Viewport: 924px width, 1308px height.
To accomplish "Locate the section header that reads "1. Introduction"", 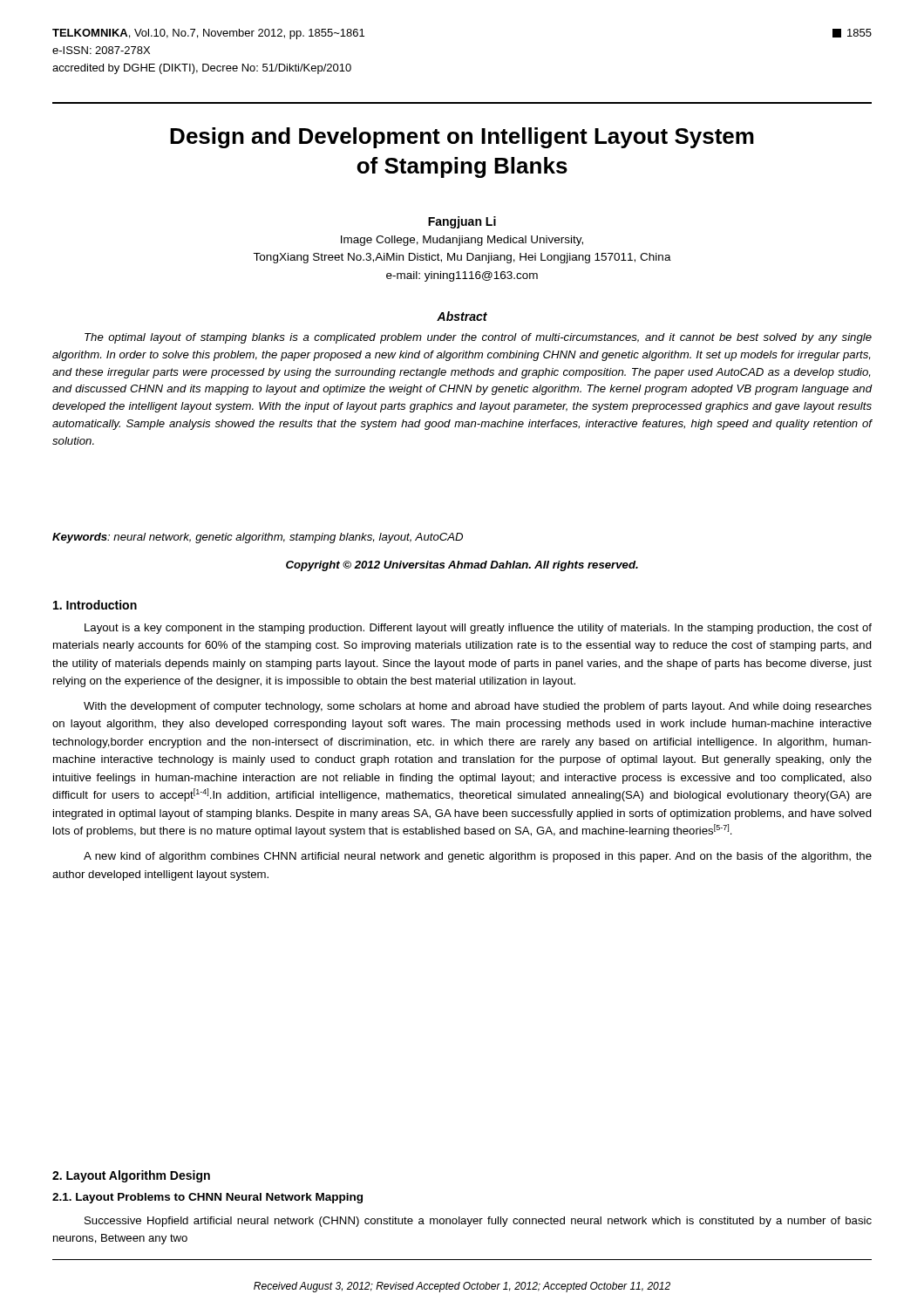I will point(95,605).
